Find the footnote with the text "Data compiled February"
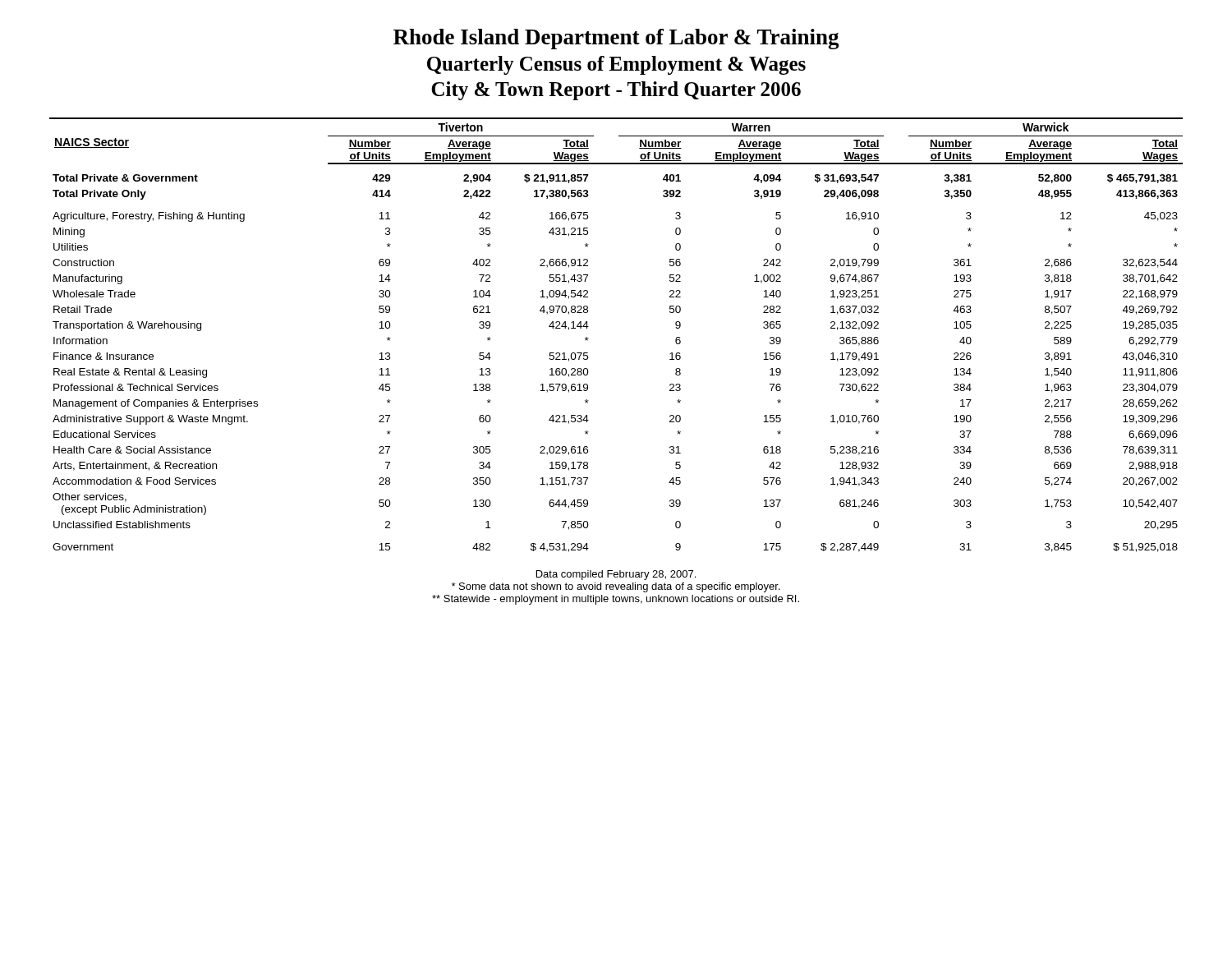This screenshot has height=953, width=1232. (616, 586)
